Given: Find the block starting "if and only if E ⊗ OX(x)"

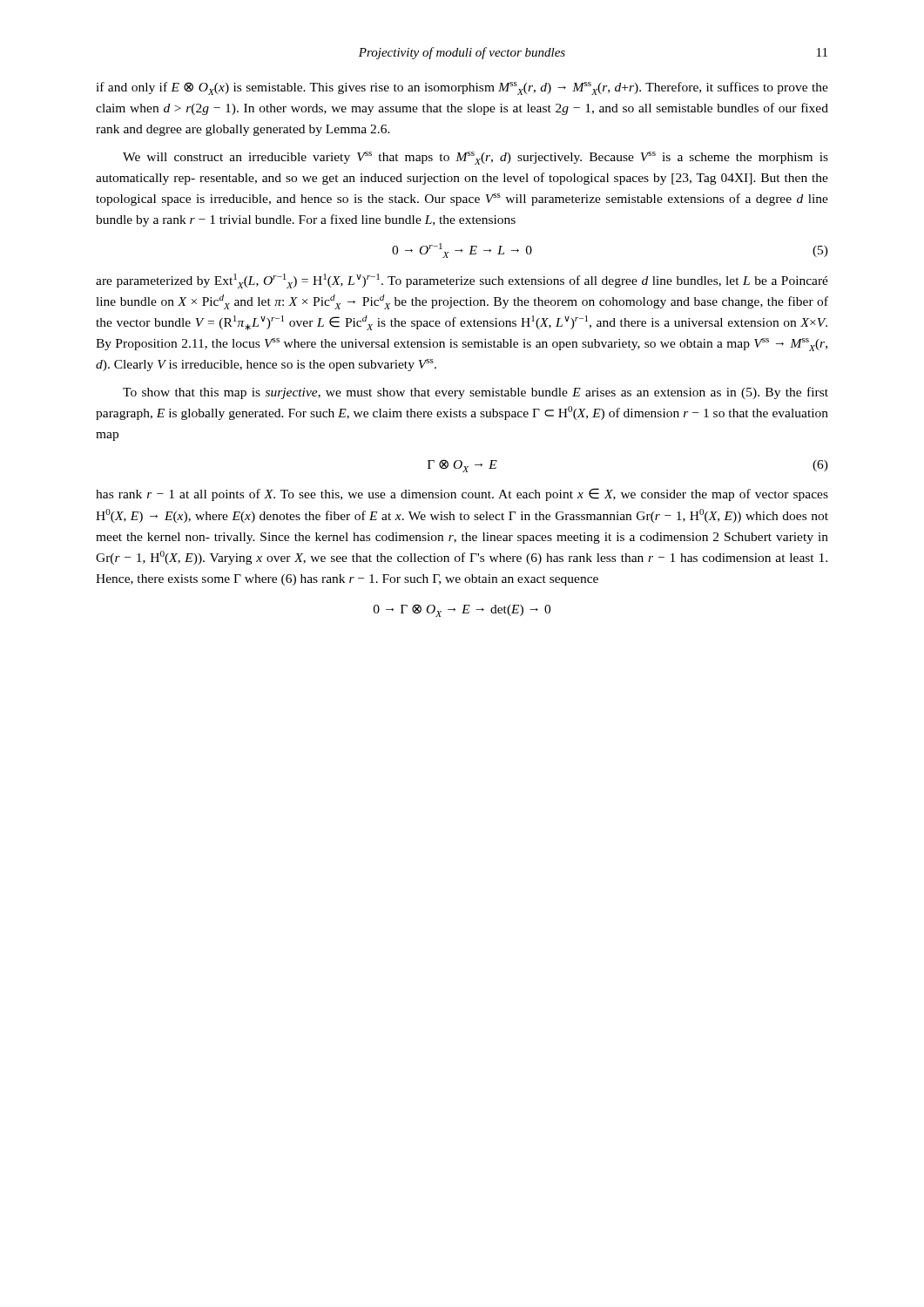Looking at the screenshot, I should (462, 108).
